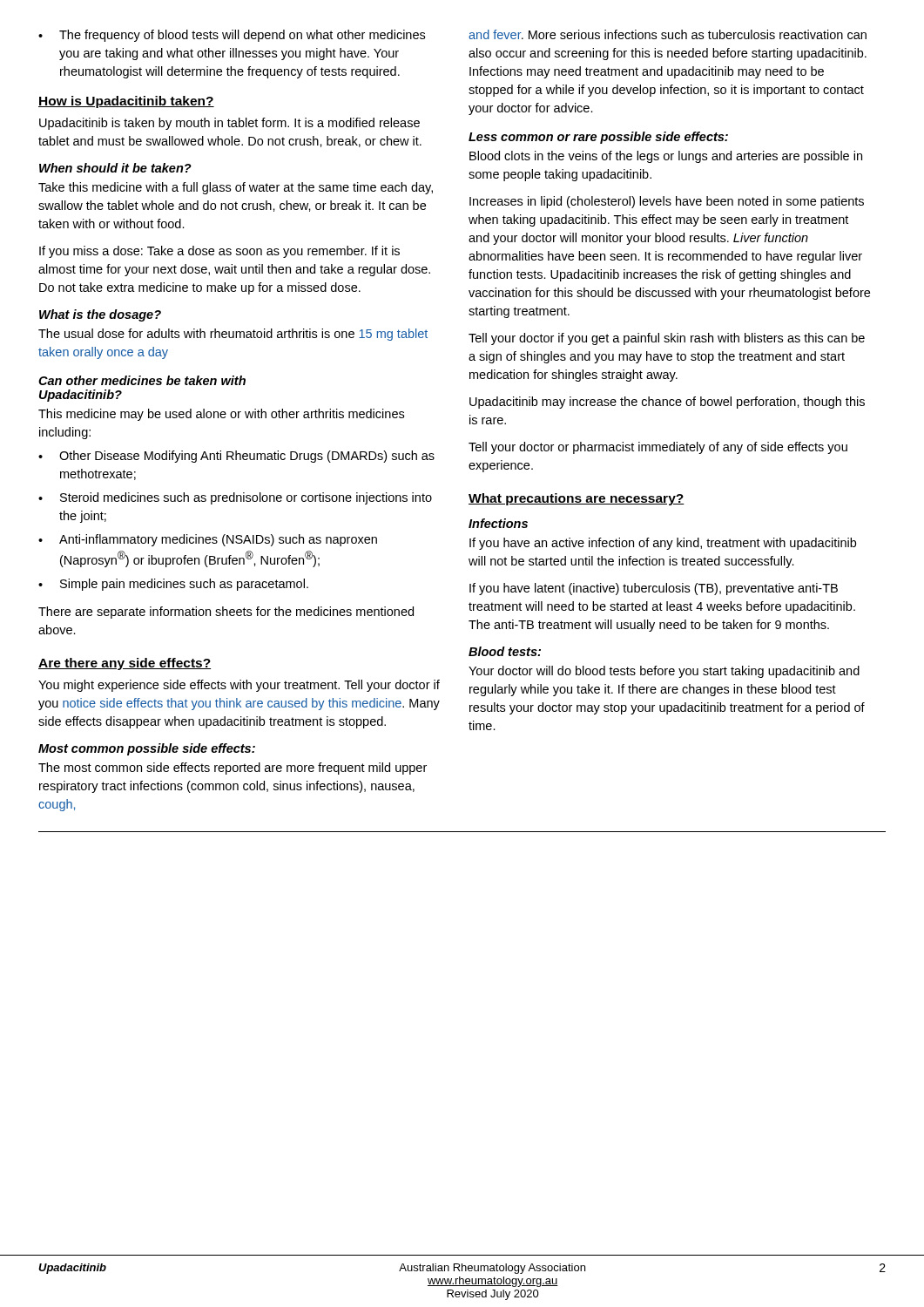This screenshot has width=924, height=1307.
Task: Point to the region starting "and fever. More serious infections such as"
Action: point(668,71)
